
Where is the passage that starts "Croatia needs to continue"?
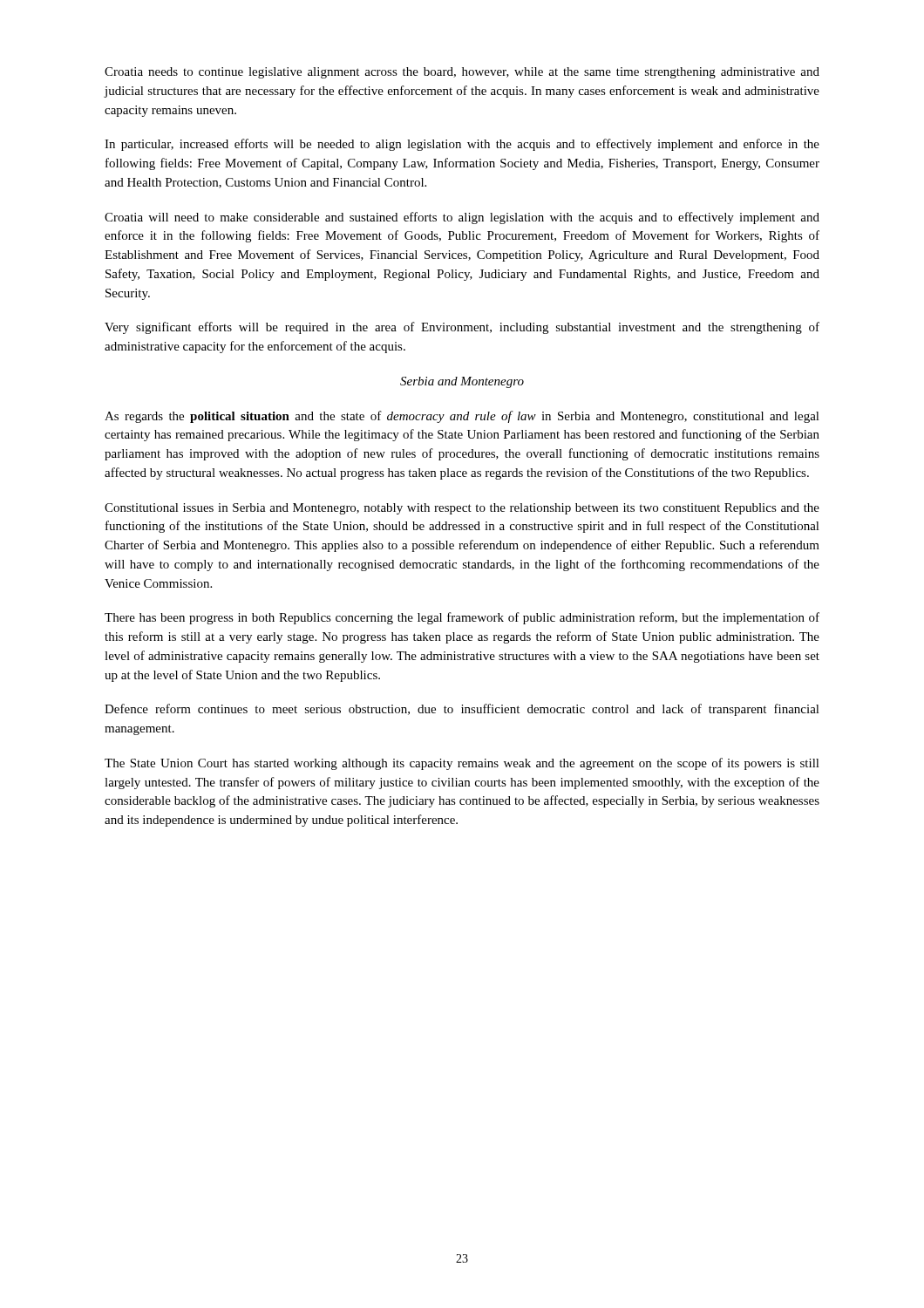pyautogui.click(x=462, y=91)
